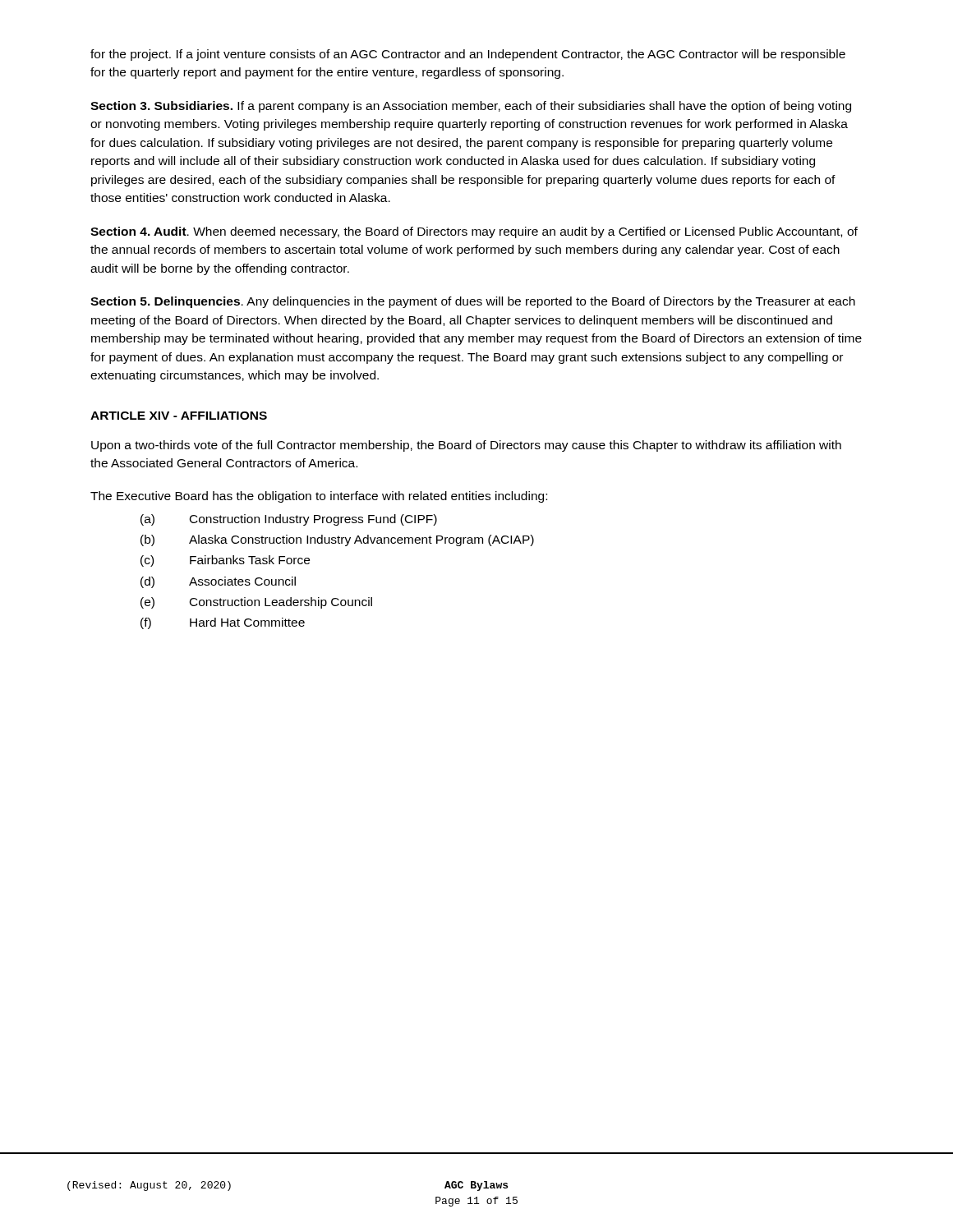Find the section header containing "ARTICLE XIV -"
The image size is (953, 1232).
pyautogui.click(x=179, y=415)
